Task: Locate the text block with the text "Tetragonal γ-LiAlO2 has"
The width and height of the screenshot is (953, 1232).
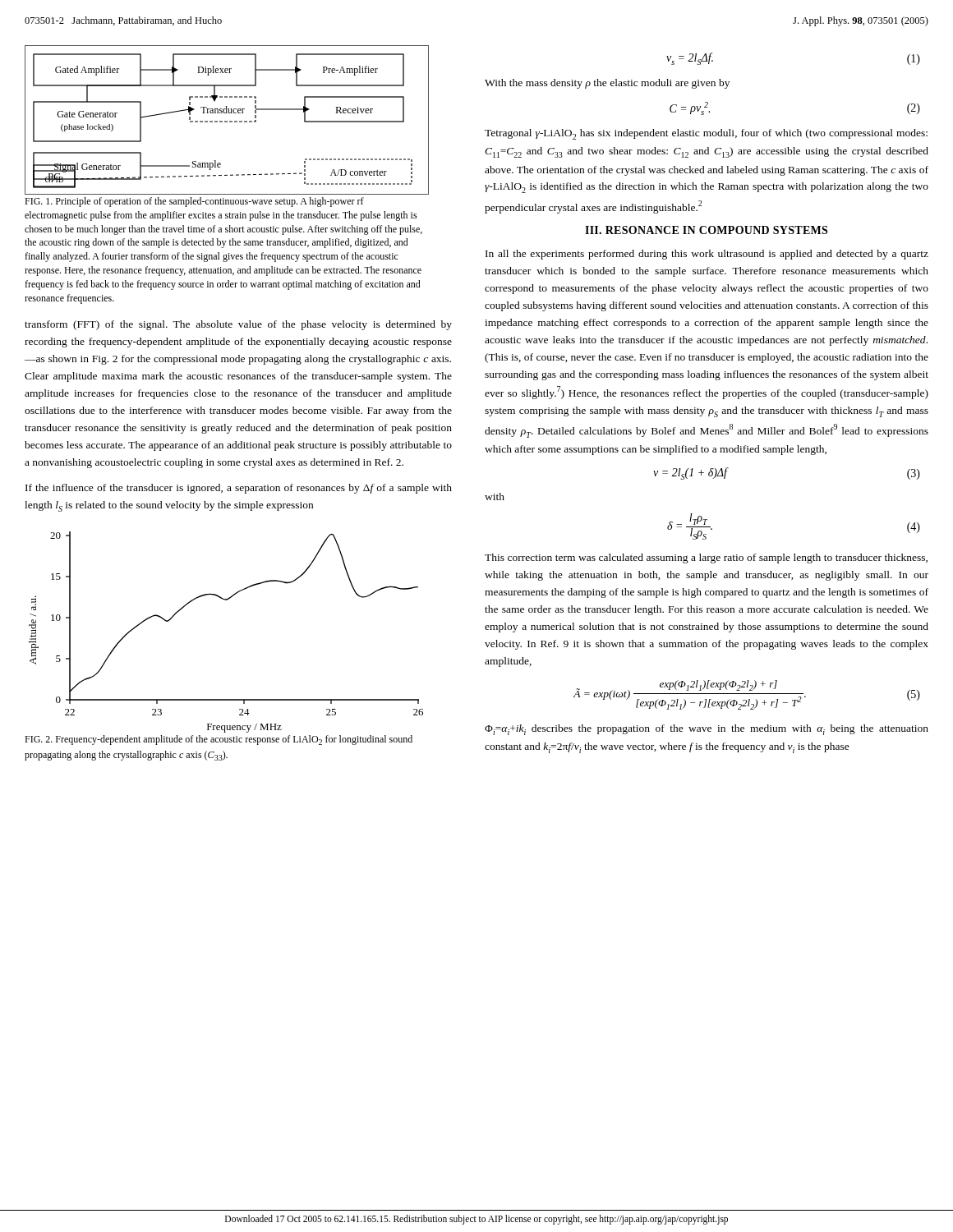Action: (707, 170)
